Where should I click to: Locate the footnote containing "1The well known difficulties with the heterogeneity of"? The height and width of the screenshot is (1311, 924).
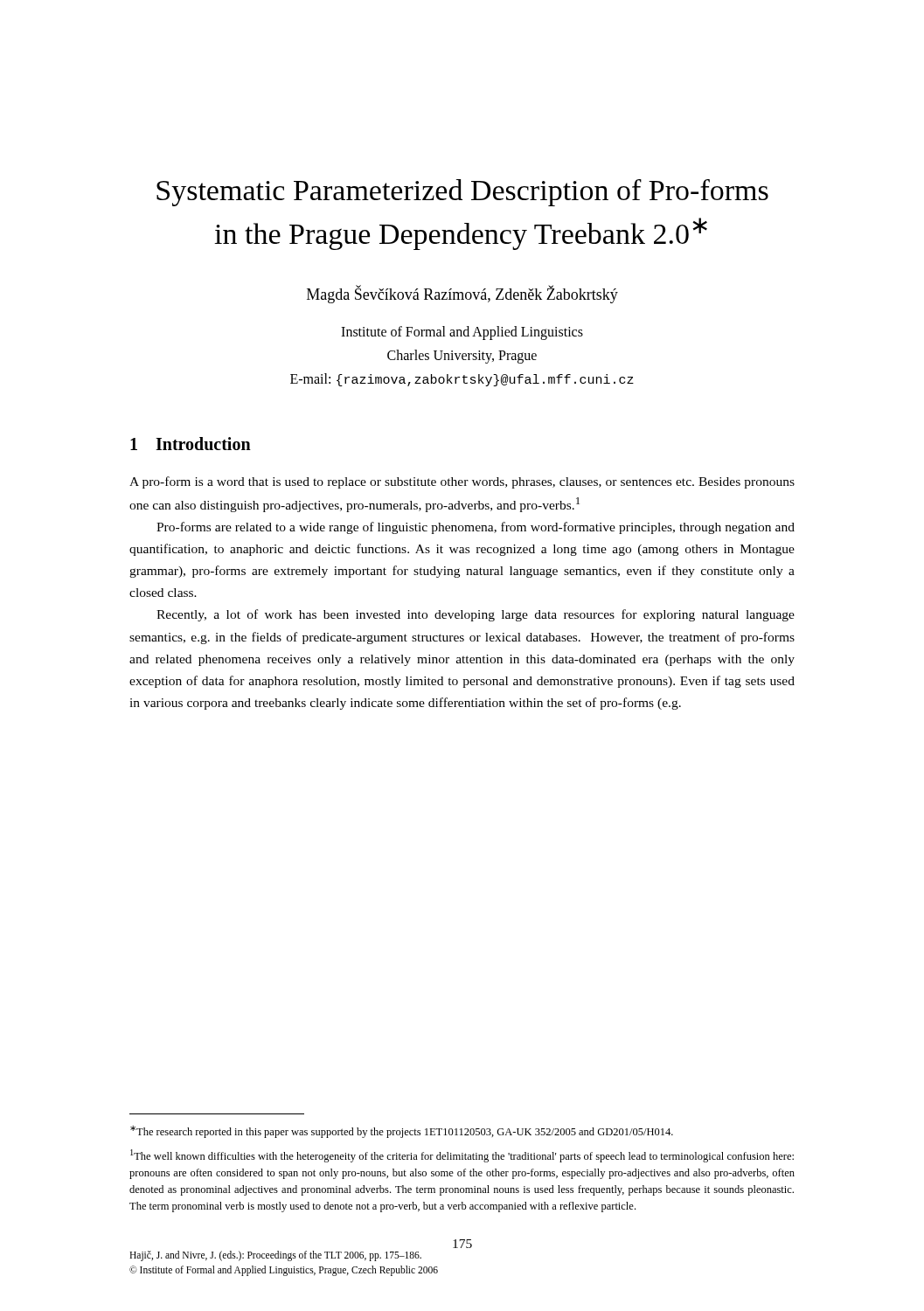point(462,1180)
